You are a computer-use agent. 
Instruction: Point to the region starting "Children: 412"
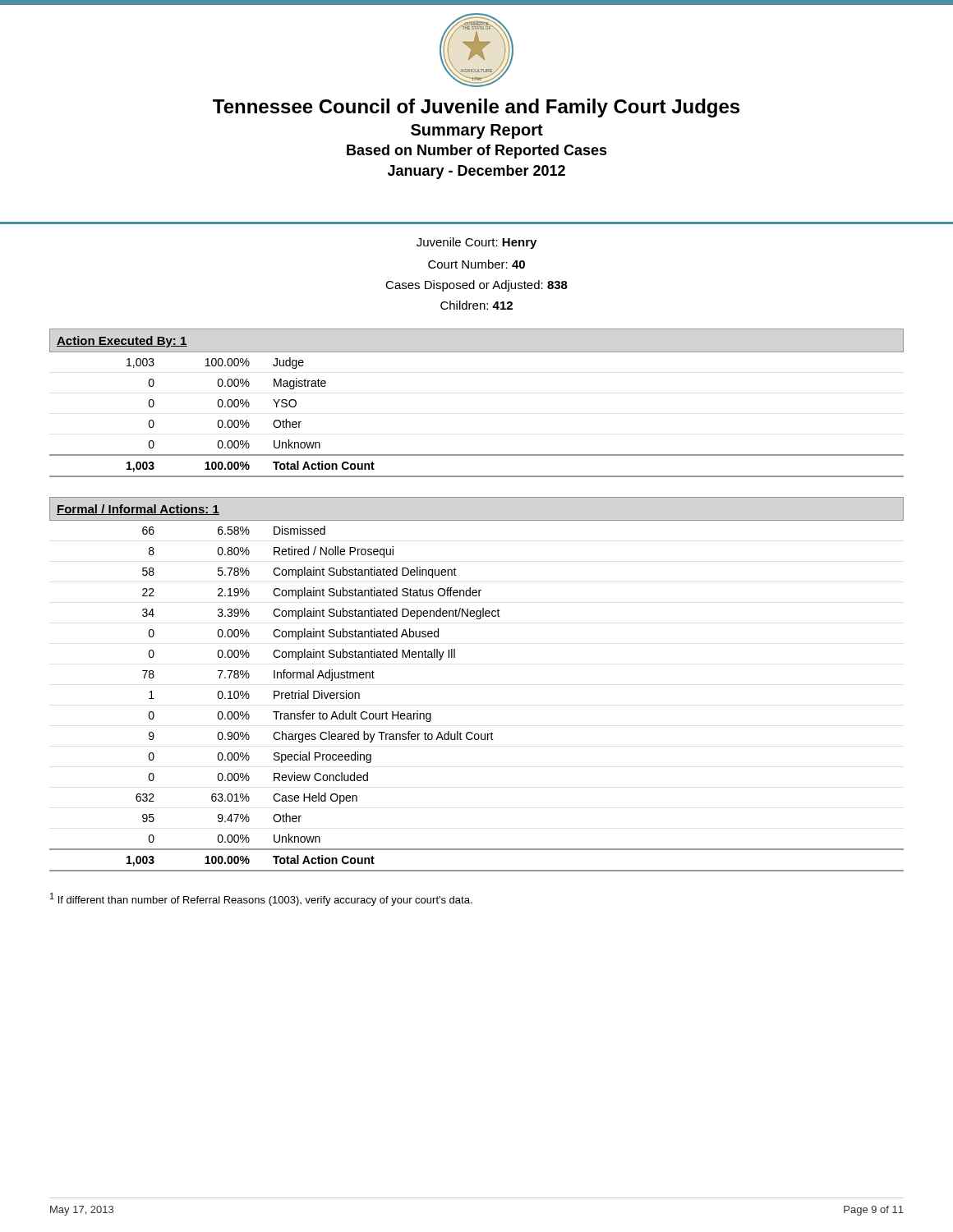coord(476,305)
